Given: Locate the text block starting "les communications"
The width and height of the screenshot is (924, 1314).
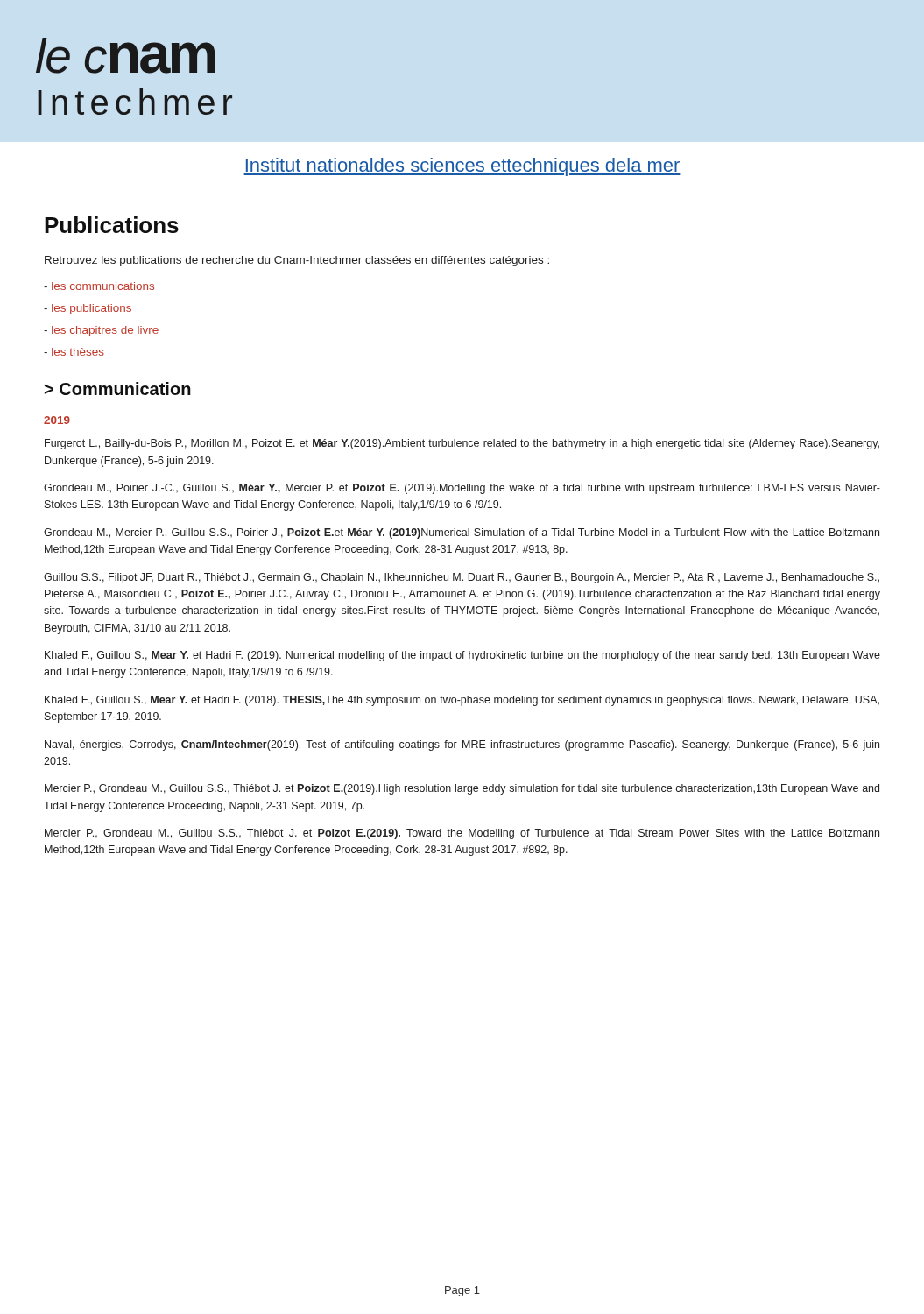Looking at the screenshot, I should (x=99, y=286).
